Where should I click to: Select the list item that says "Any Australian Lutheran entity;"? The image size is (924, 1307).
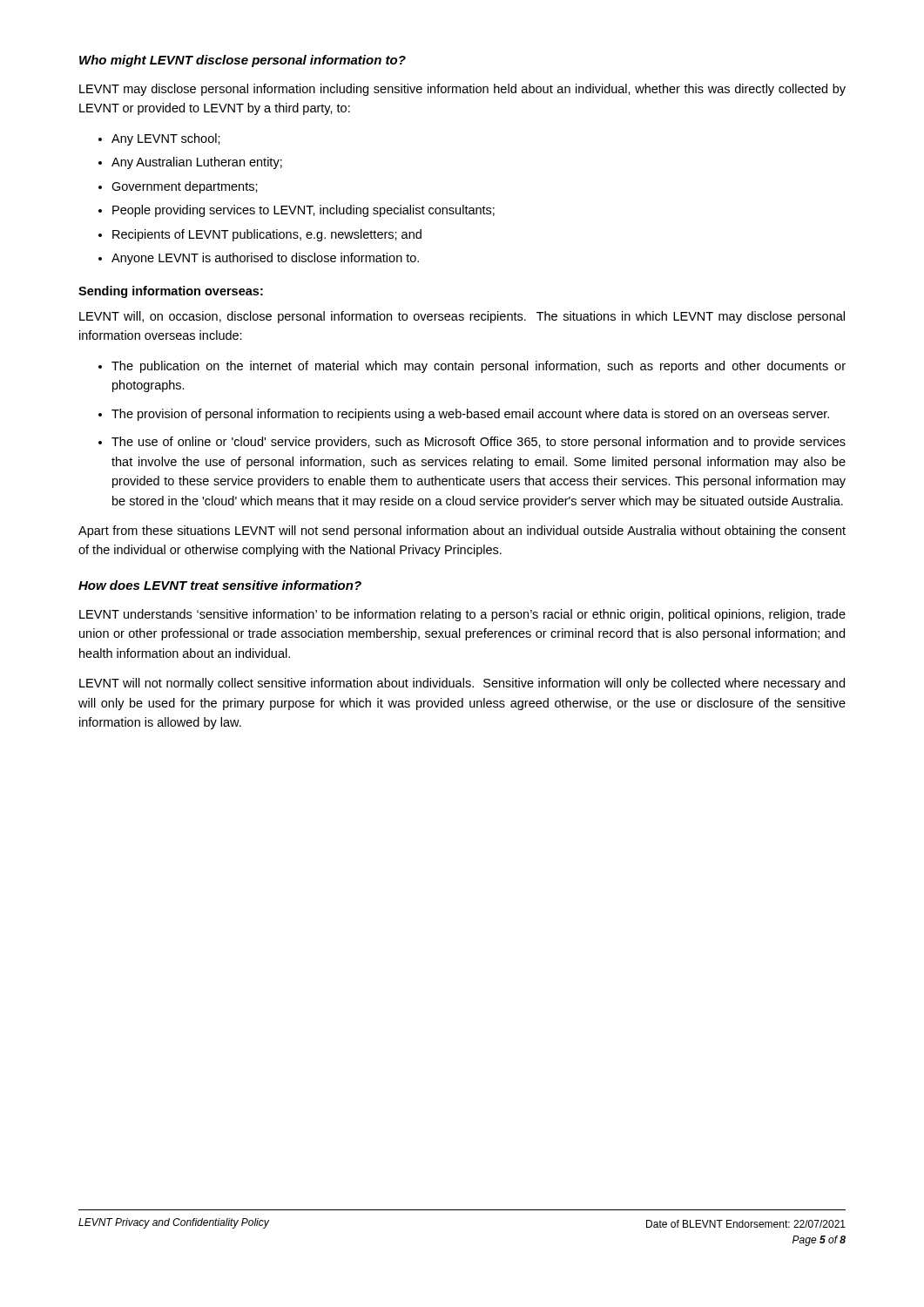pos(197,162)
